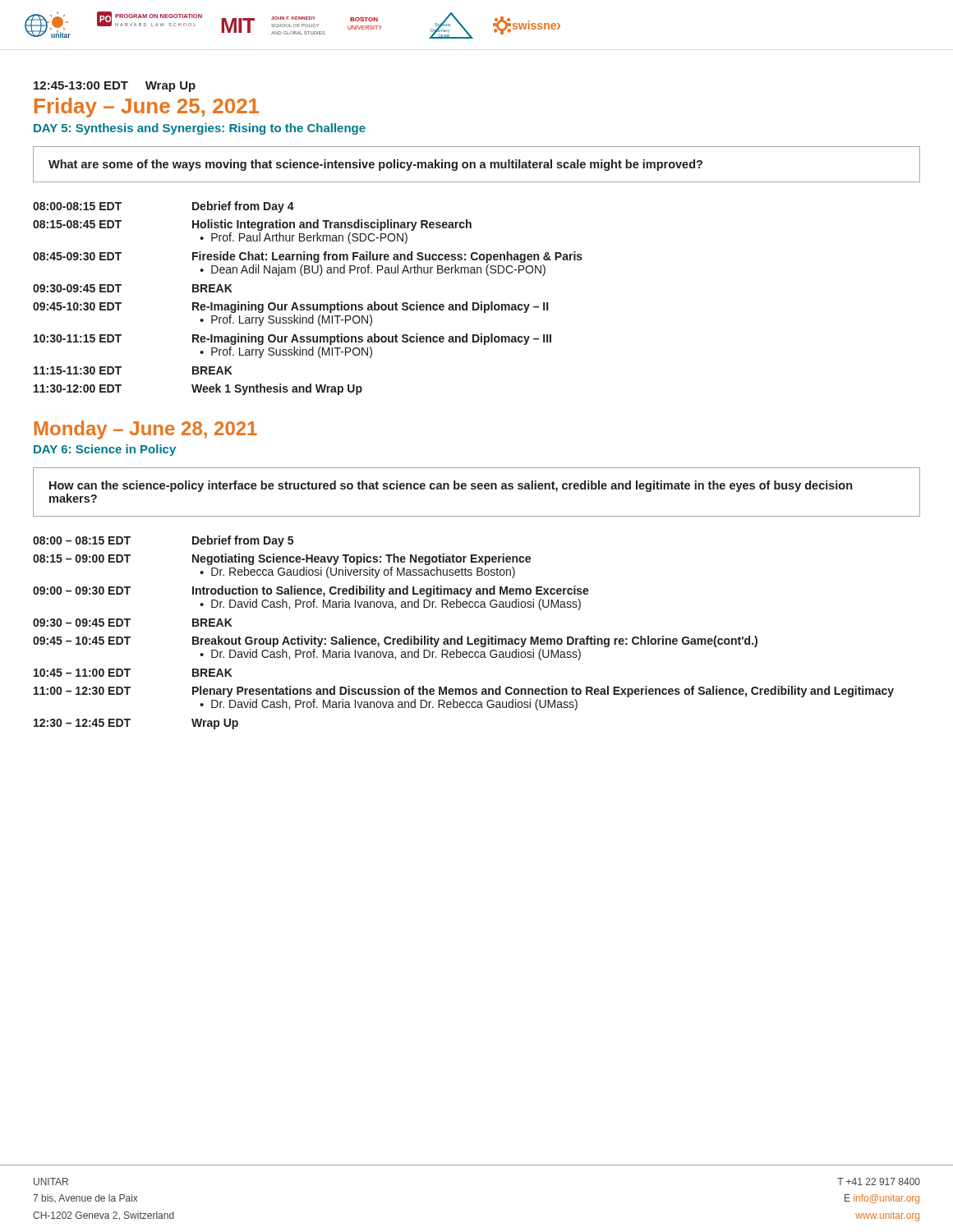Image resolution: width=953 pixels, height=1232 pixels.
Task: Navigate to the block starting "DAY 5: Synthesis and"
Action: [199, 128]
